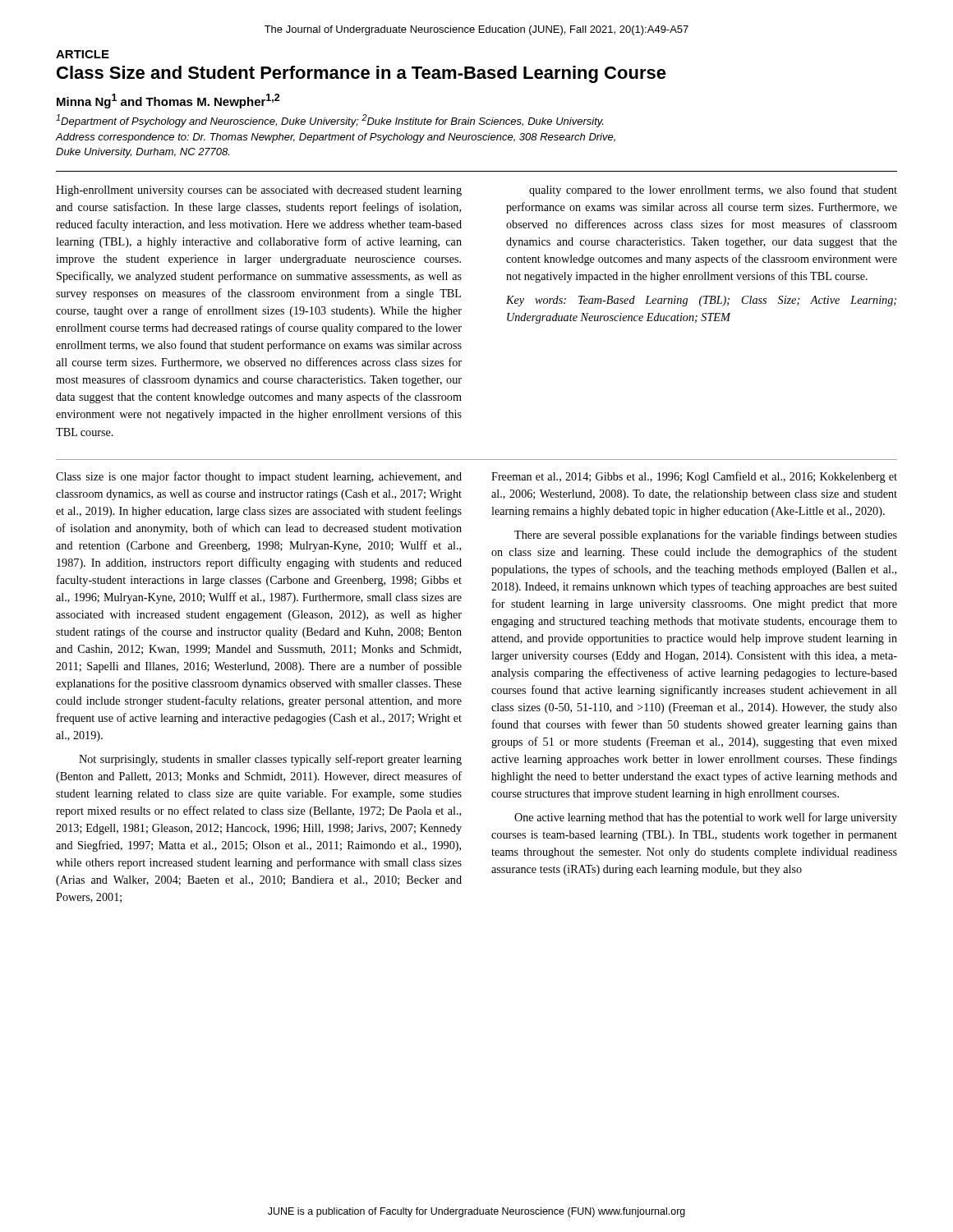Locate the text block that says "Class size is one major factor"
Viewport: 953px width, 1232px height.
coord(259,687)
